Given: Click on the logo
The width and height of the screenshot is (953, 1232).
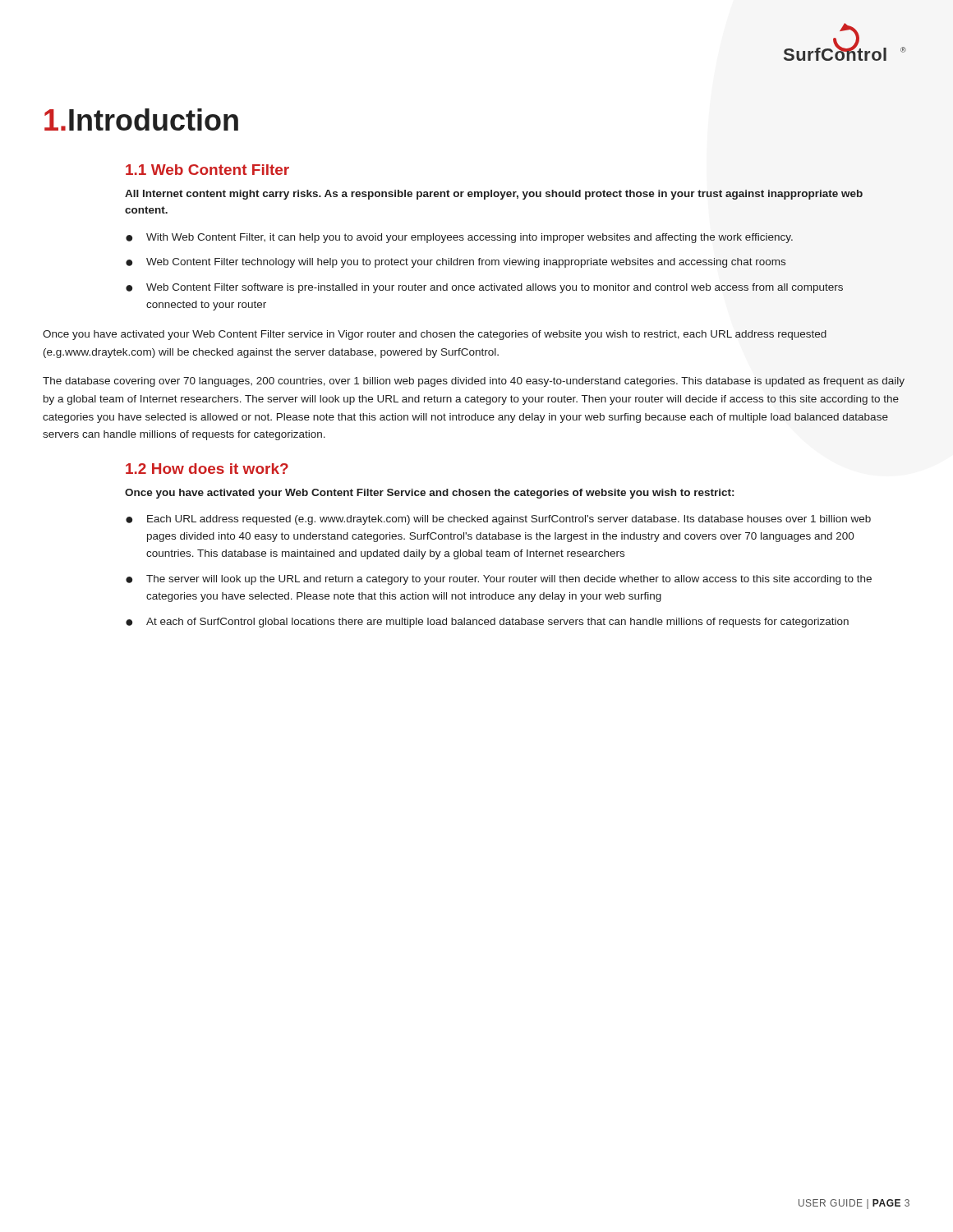Looking at the screenshot, I should [x=845, y=48].
